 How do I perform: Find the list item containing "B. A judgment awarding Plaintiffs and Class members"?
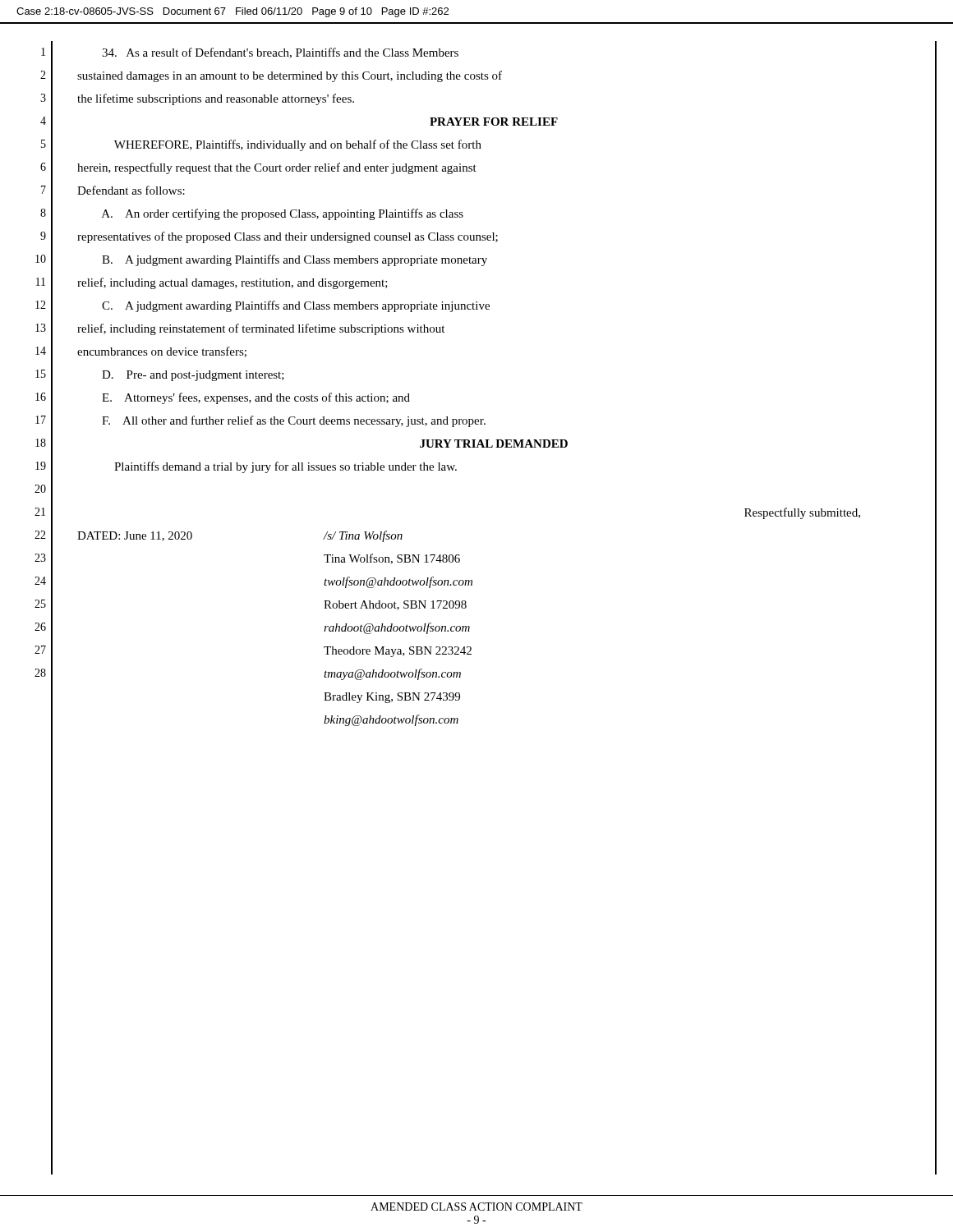coord(282,260)
